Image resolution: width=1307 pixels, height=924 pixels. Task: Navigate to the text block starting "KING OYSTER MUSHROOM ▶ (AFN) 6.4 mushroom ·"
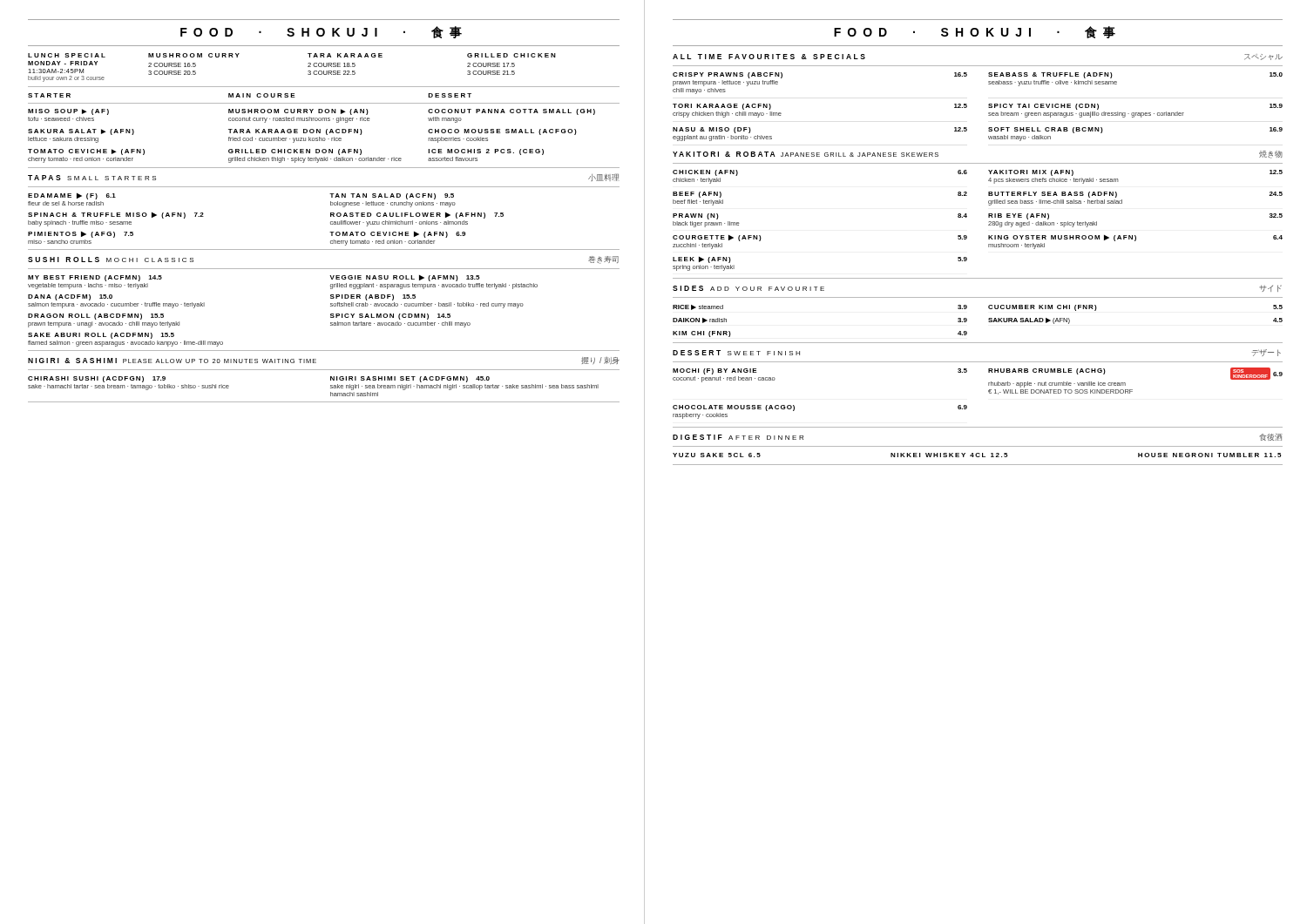[1135, 241]
